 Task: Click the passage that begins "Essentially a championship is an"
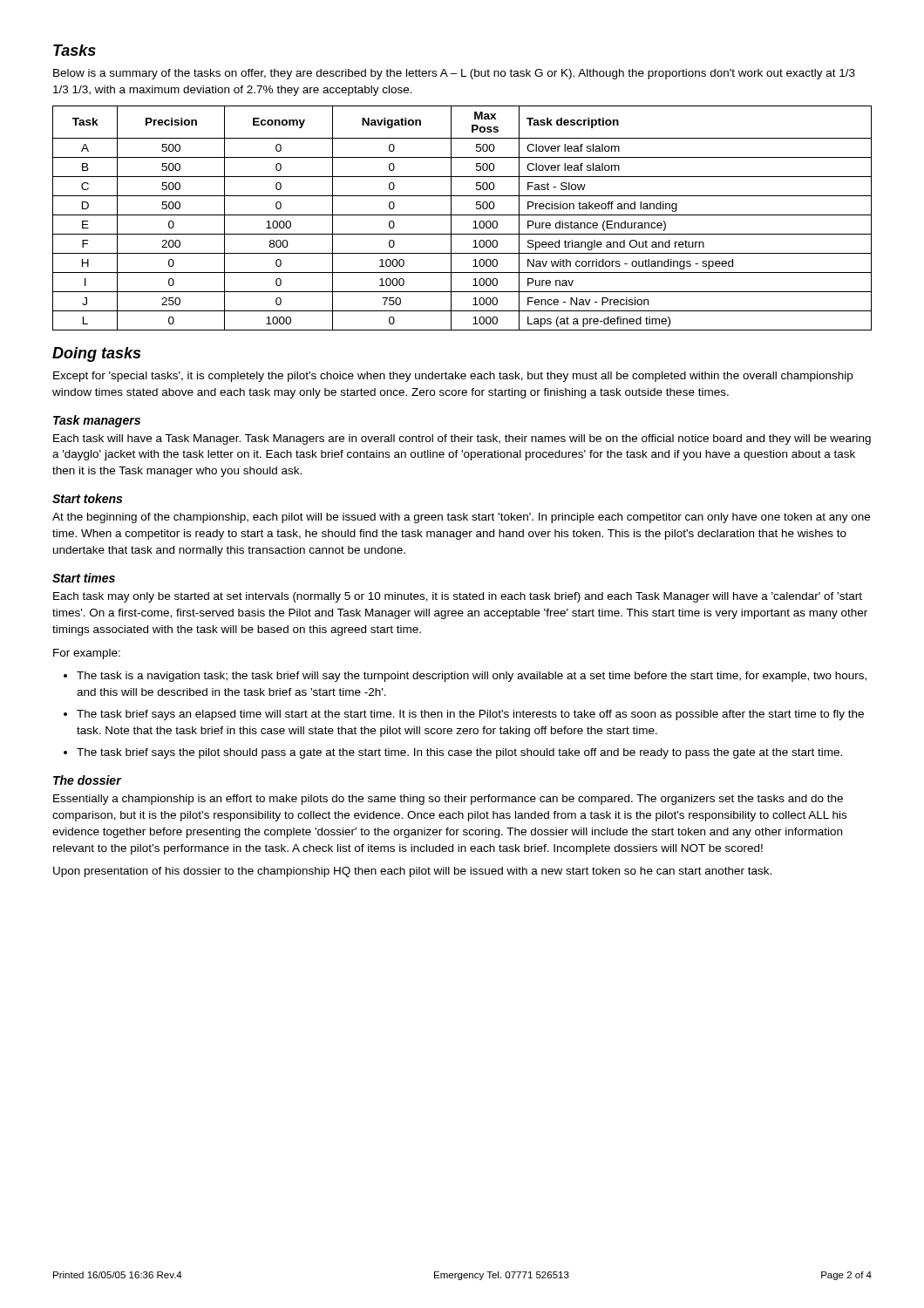(x=462, y=824)
